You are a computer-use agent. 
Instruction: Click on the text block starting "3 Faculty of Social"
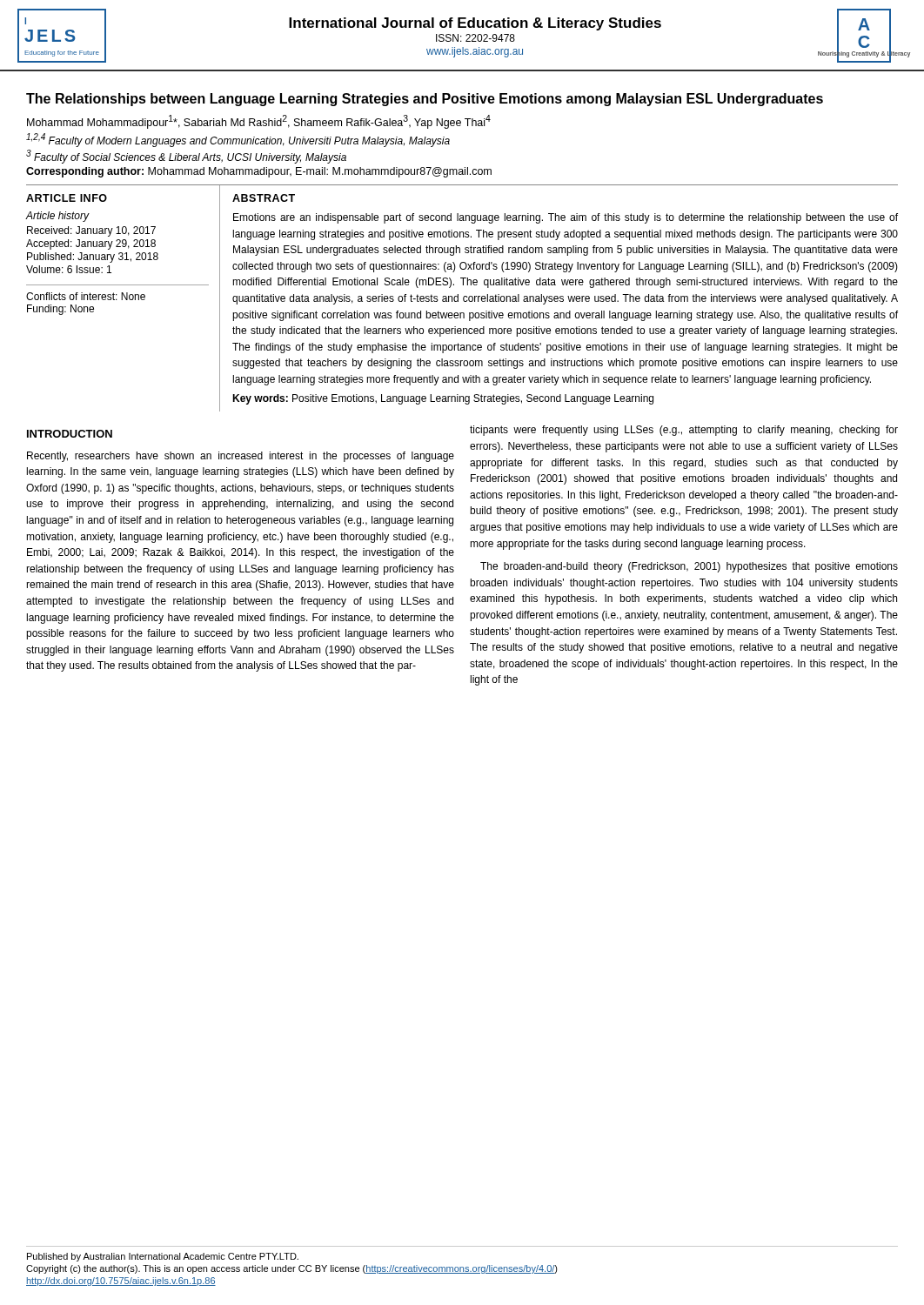(186, 156)
